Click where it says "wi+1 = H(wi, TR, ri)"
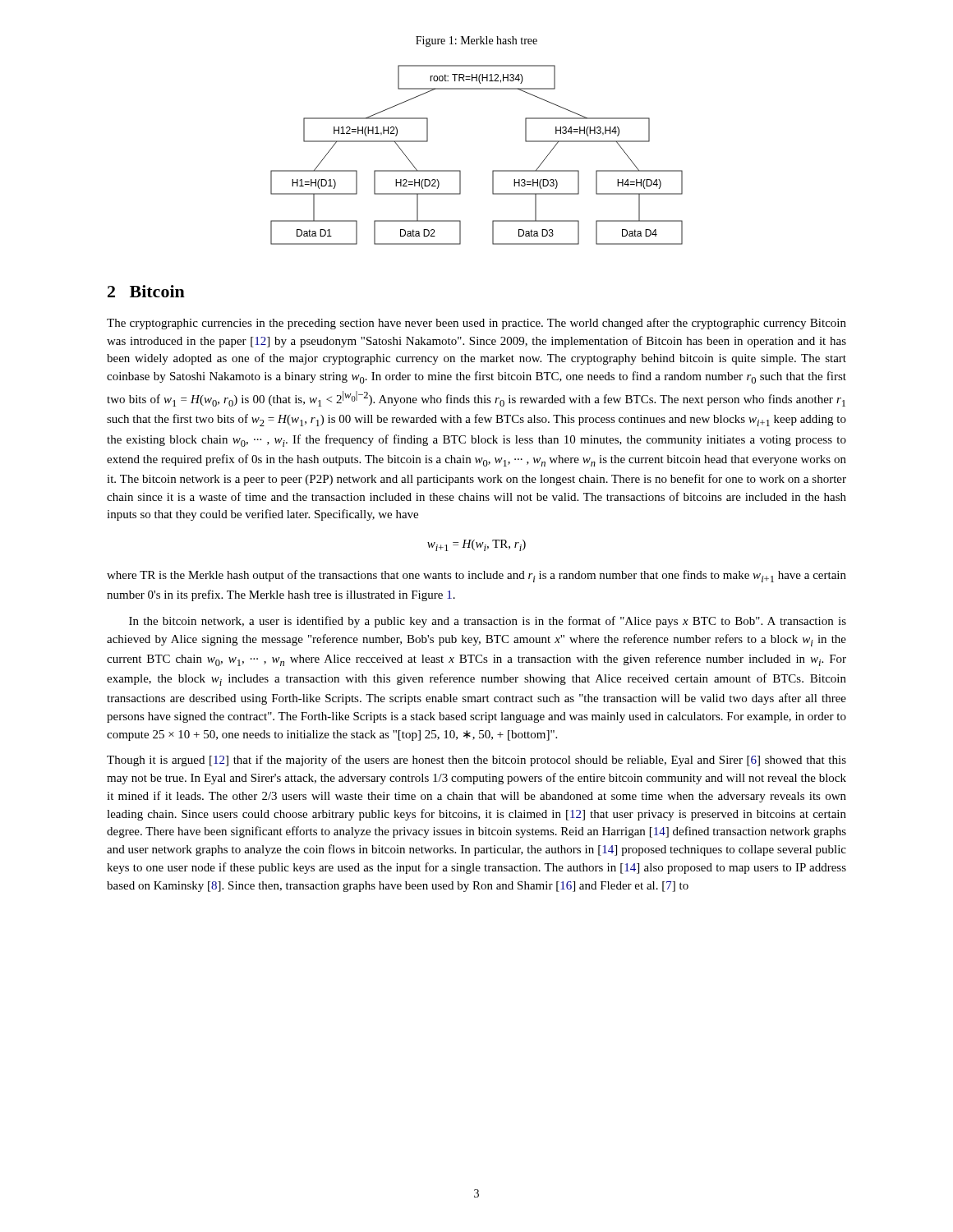This screenshot has width=953, height=1232. click(x=476, y=545)
